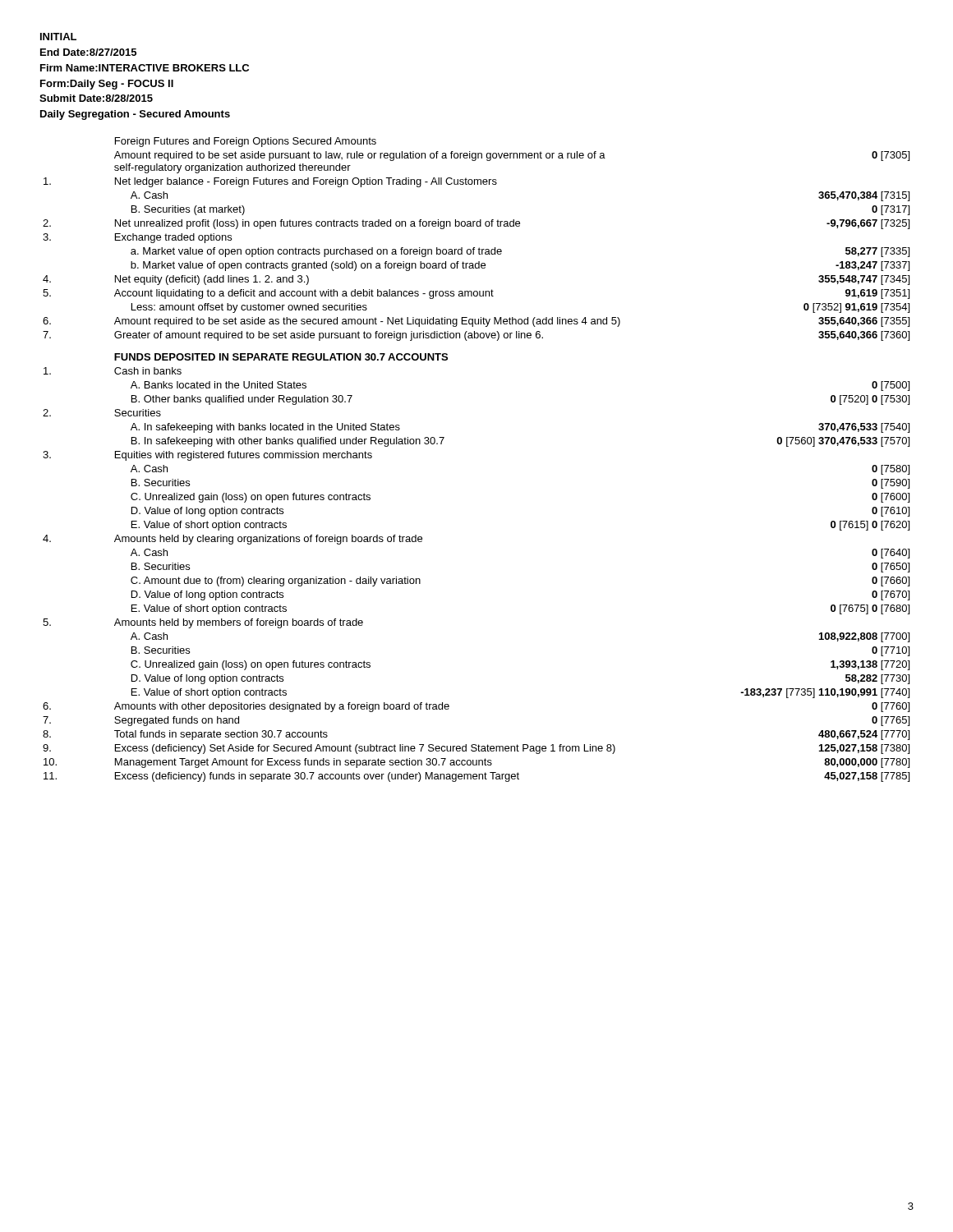
Task: Click on the passage starting "0 [7520] 0 [7530]"
Action: point(870,399)
